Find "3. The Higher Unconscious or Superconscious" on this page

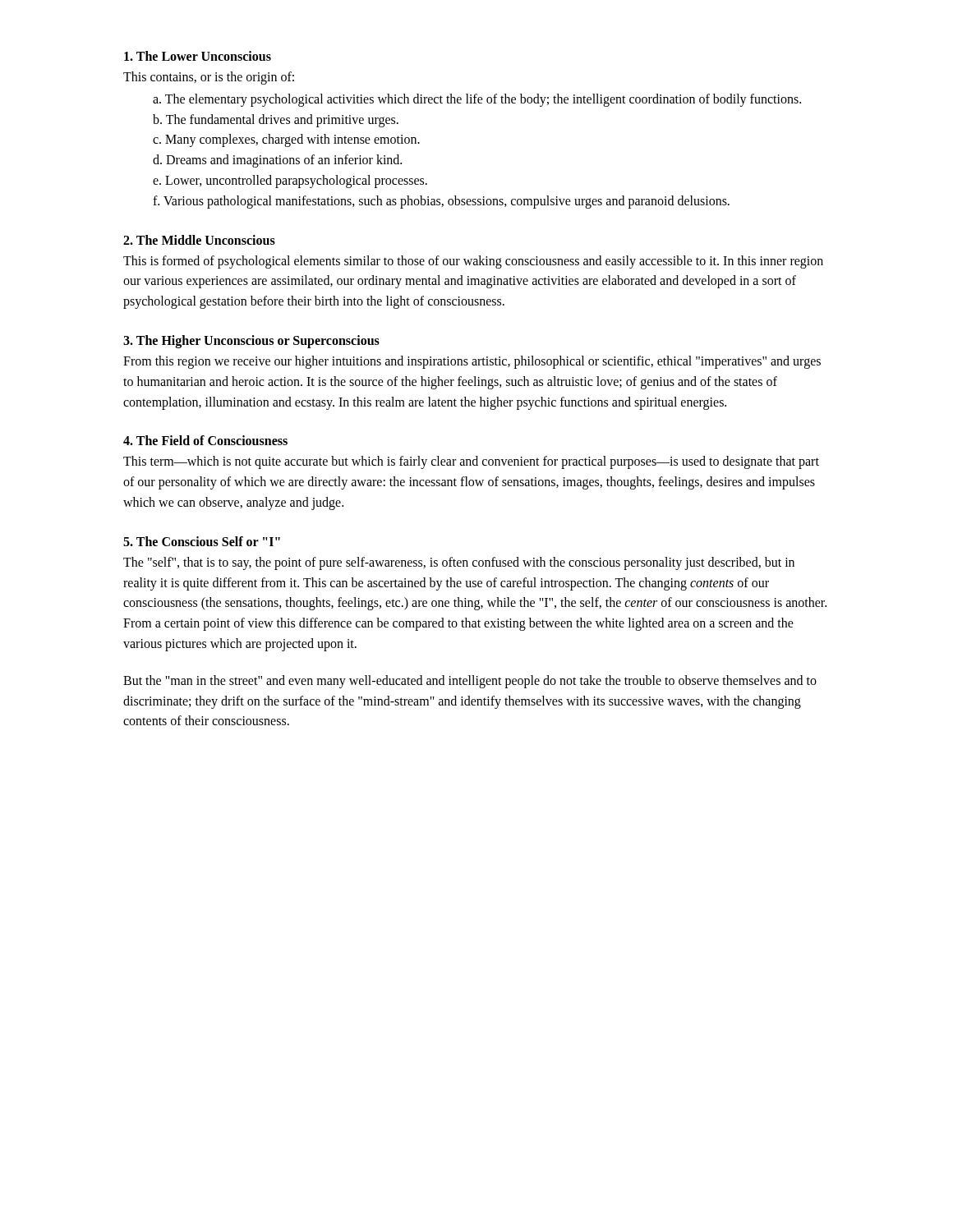click(x=251, y=340)
